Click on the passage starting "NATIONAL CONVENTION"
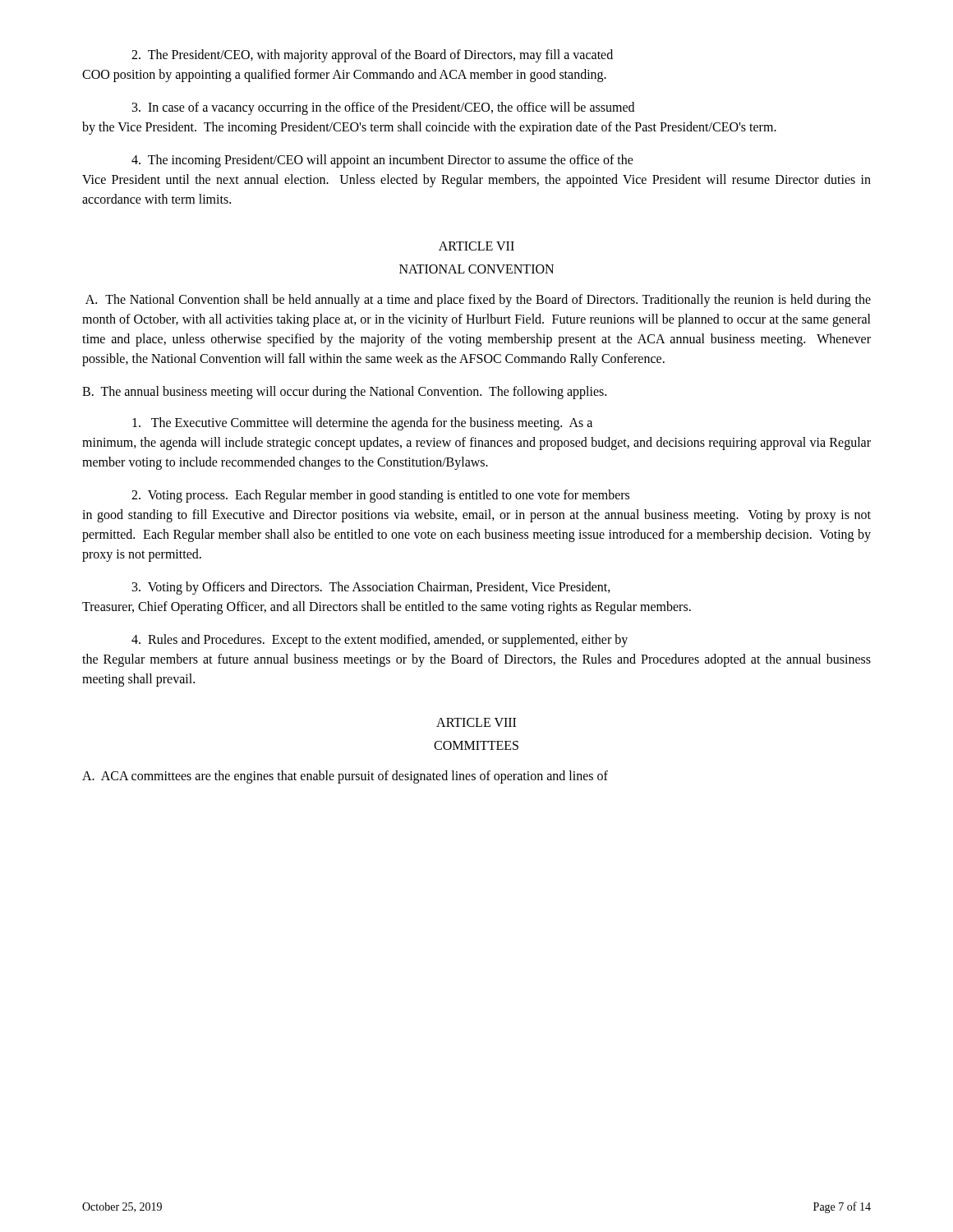Viewport: 953px width, 1232px height. tap(476, 269)
